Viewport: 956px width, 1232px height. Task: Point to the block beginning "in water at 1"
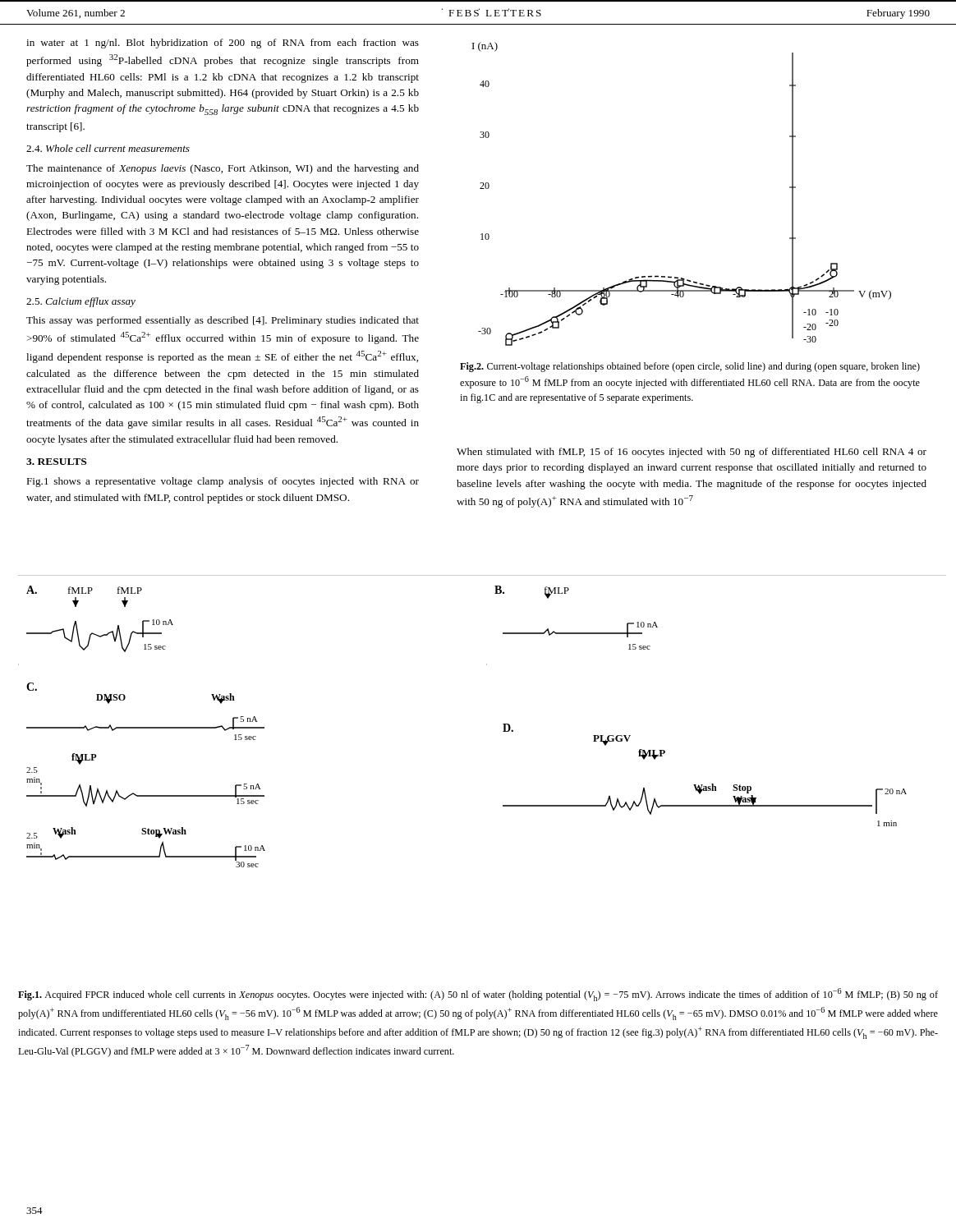coord(223,84)
